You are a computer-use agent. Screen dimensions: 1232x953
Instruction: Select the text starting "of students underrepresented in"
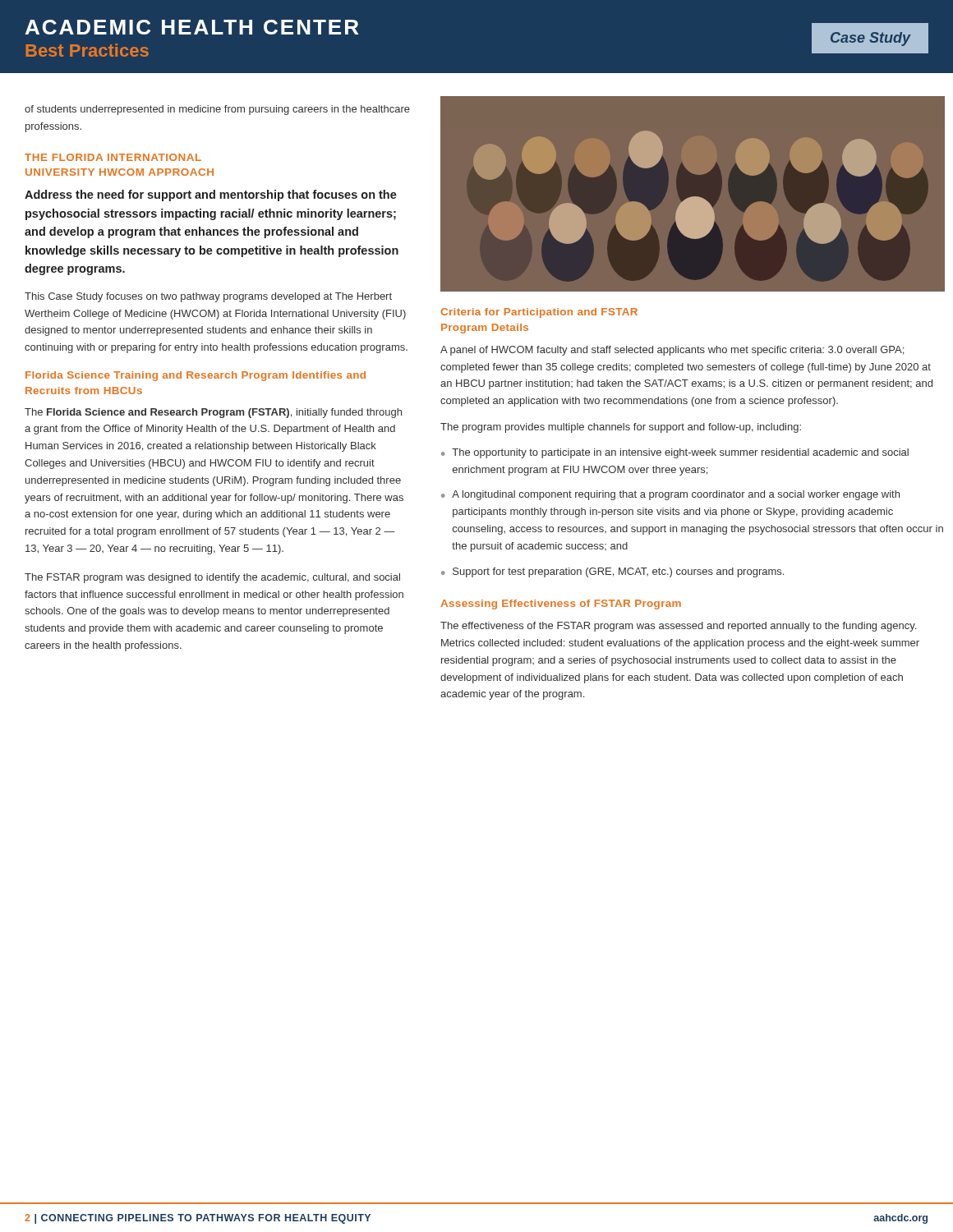(217, 117)
